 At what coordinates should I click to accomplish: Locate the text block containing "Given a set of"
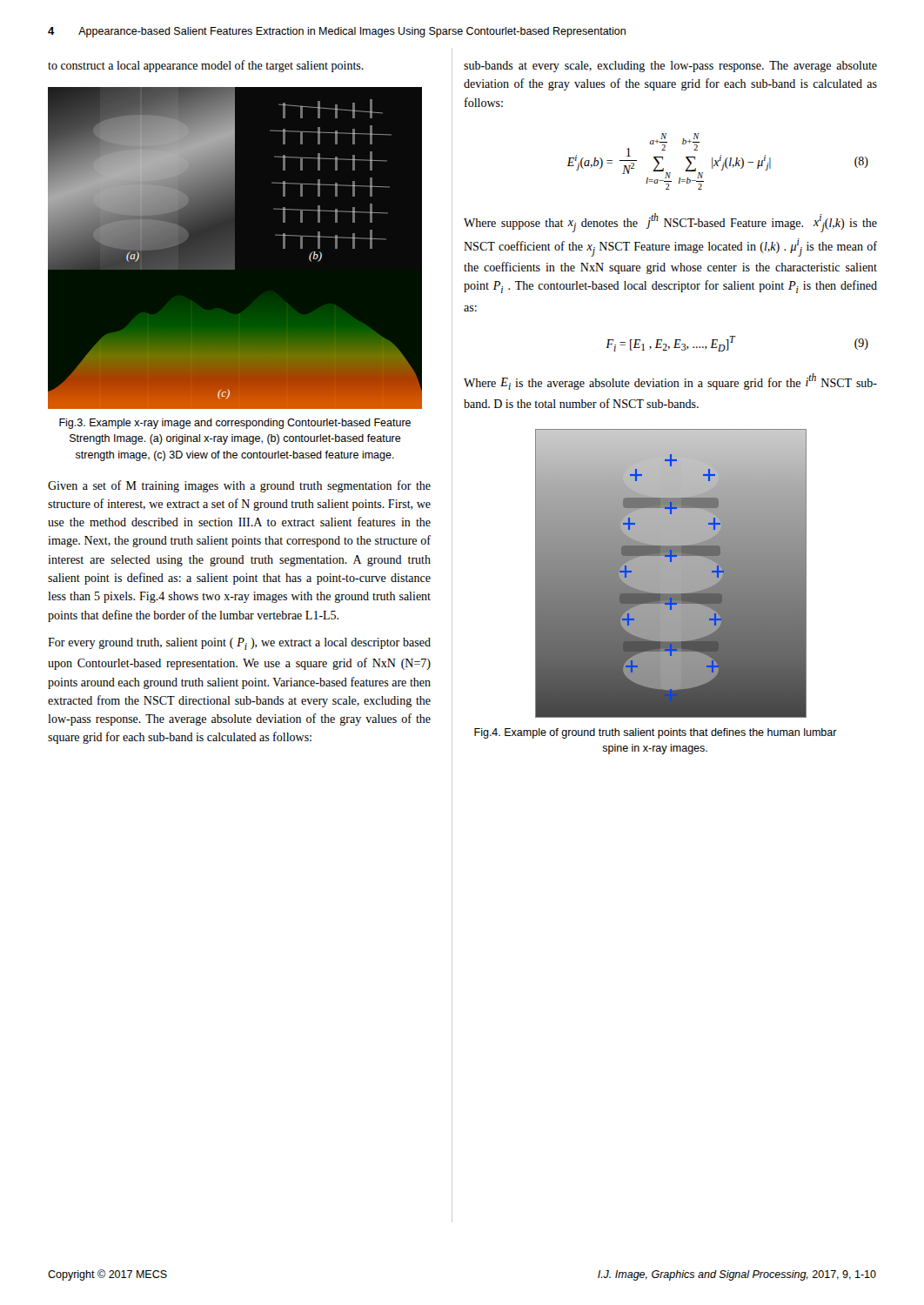click(239, 550)
